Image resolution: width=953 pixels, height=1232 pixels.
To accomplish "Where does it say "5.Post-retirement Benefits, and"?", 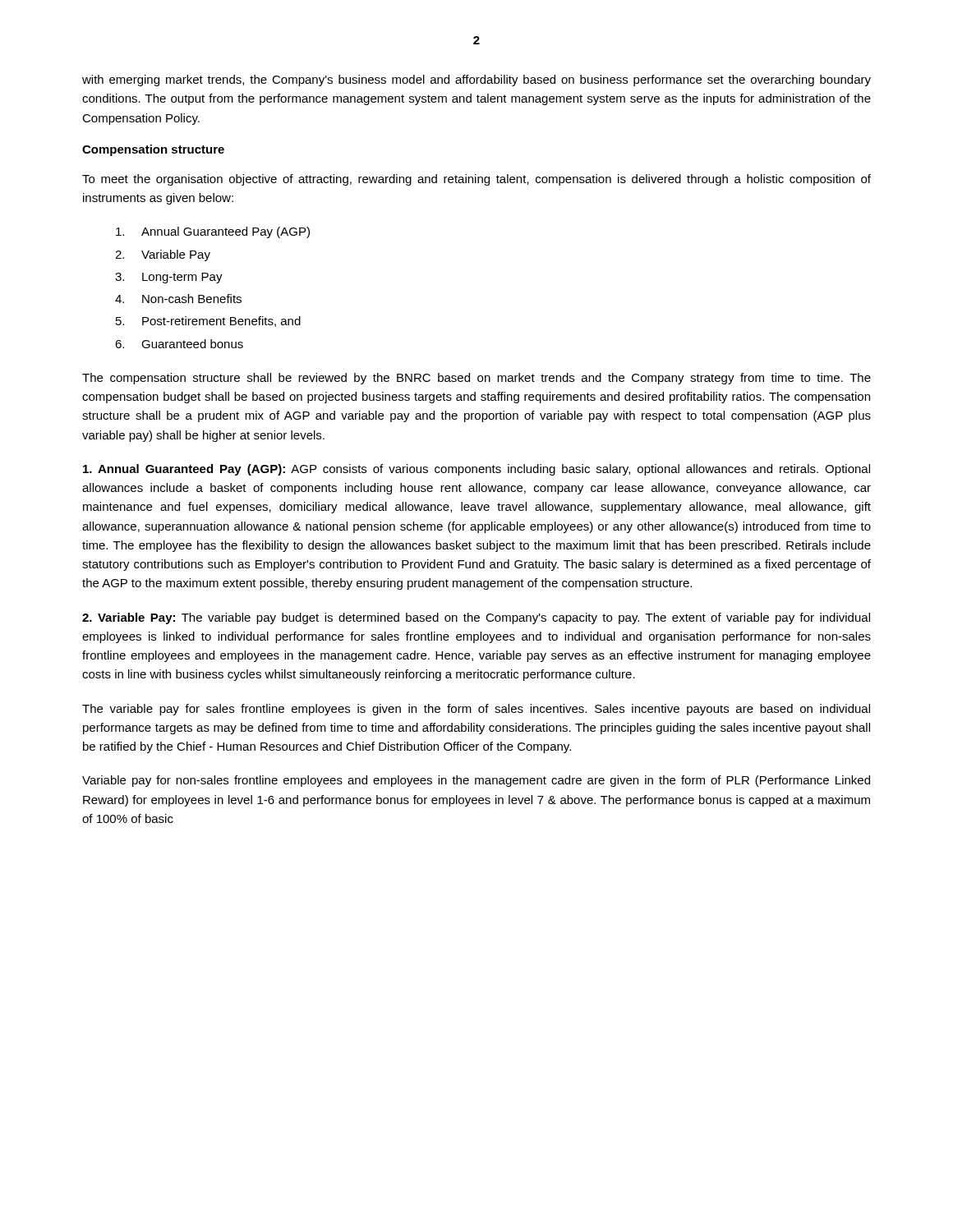I will [208, 322].
